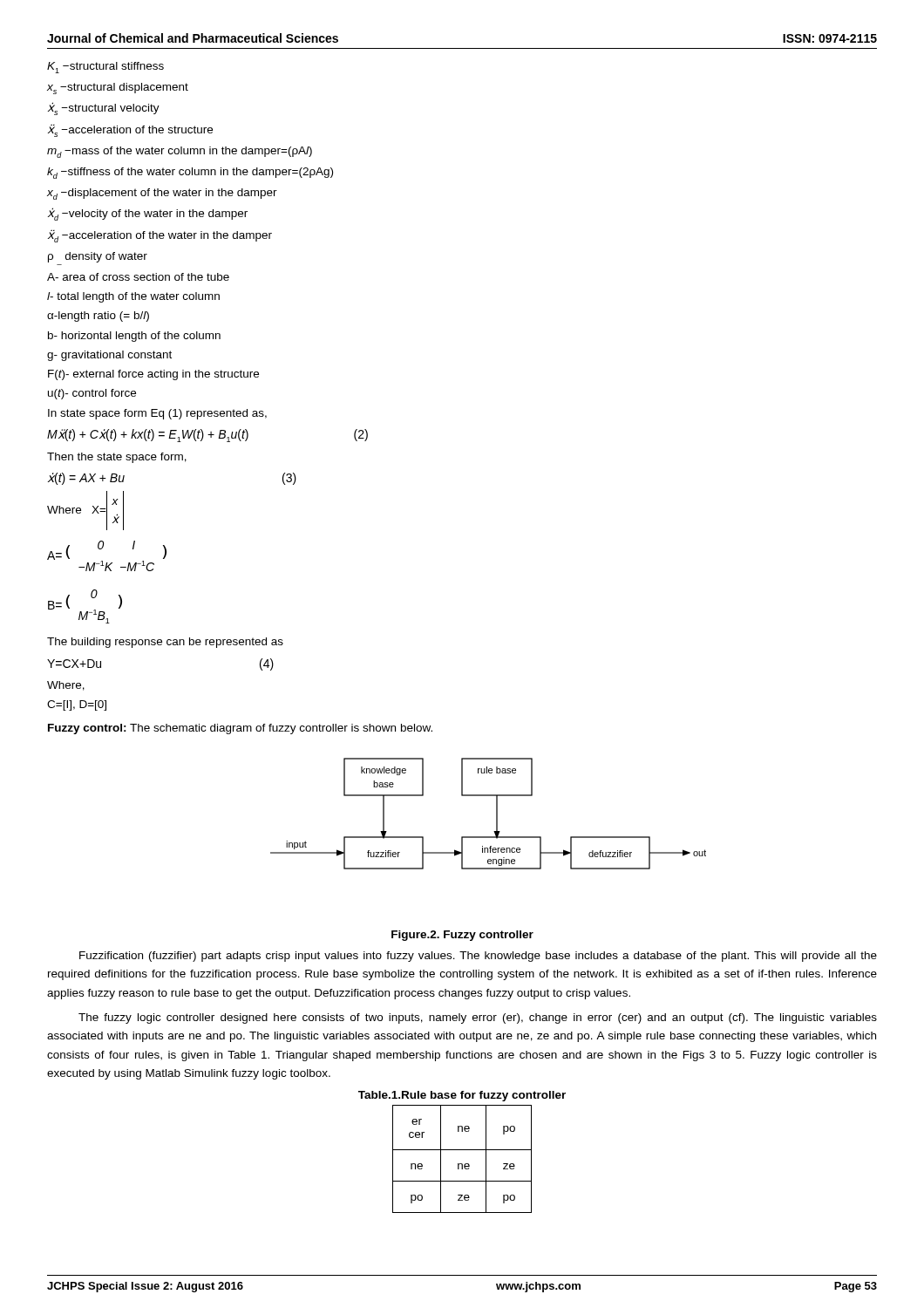This screenshot has height=1308, width=924.
Task: Click on the text block with the text "The fuzzy logic controller designed"
Action: pos(462,1045)
